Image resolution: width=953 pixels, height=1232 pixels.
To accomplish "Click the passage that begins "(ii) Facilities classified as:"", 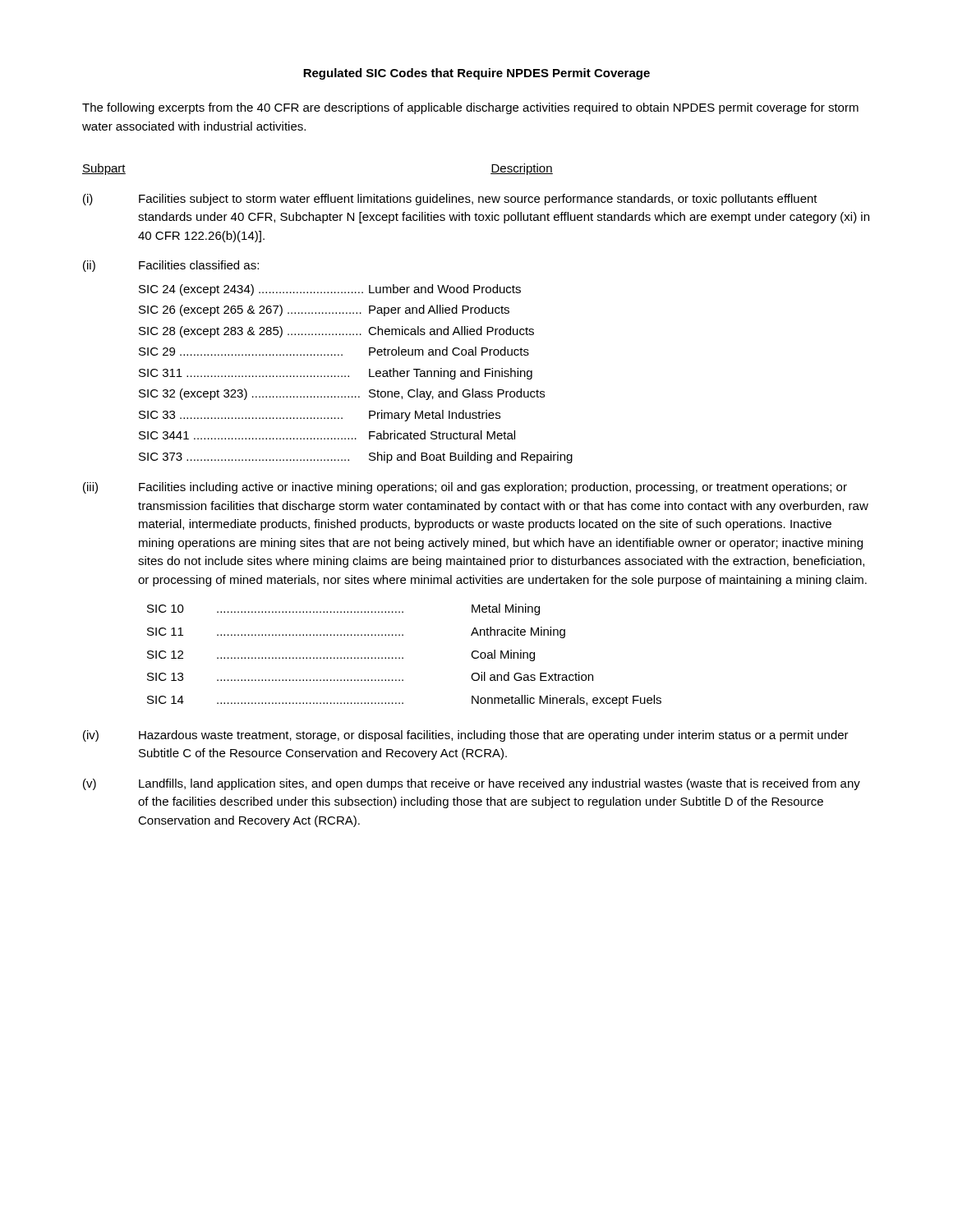I will coord(476,361).
